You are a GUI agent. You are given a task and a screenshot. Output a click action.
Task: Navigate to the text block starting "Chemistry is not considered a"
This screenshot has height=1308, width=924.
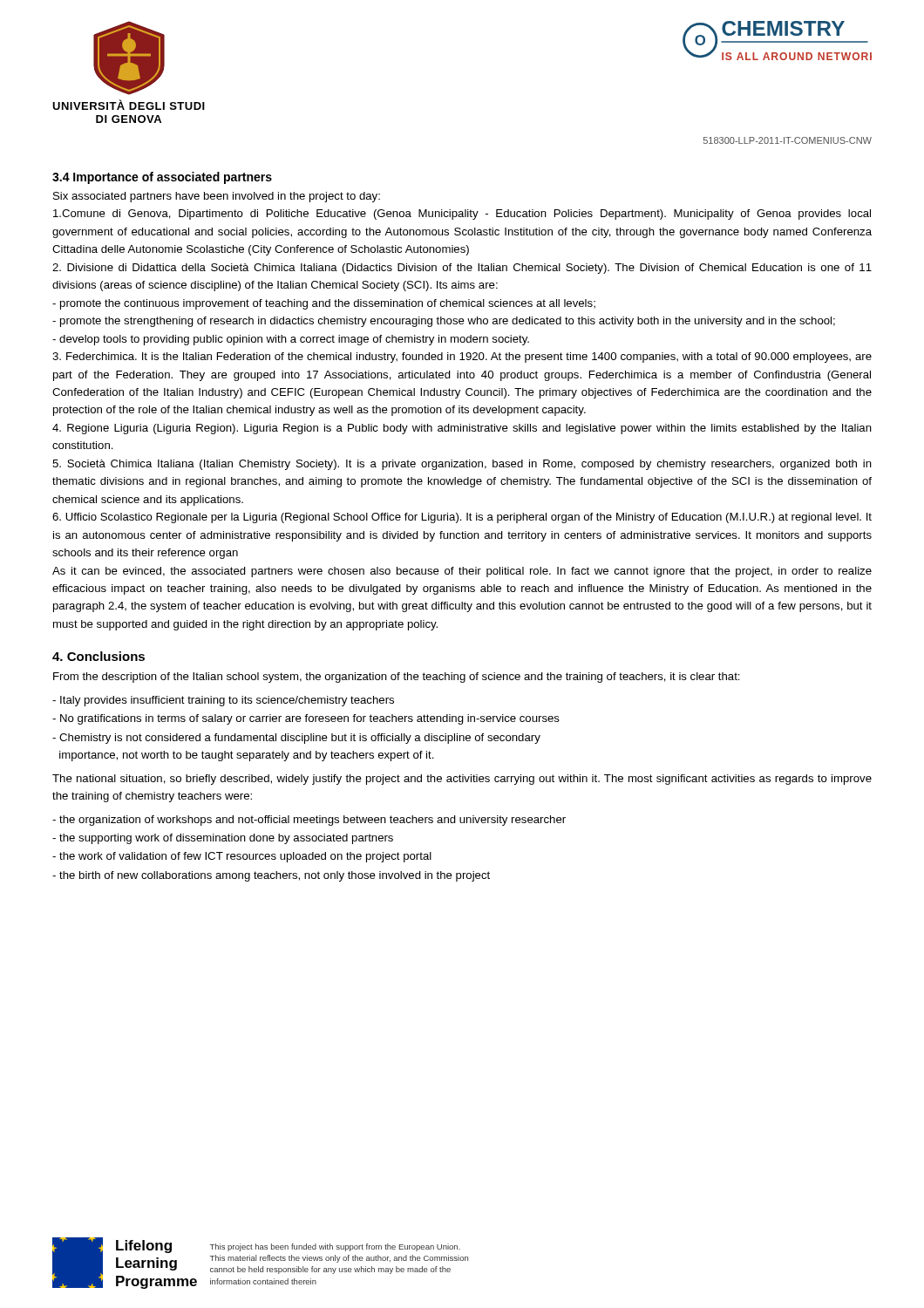pyautogui.click(x=296, y=746)
